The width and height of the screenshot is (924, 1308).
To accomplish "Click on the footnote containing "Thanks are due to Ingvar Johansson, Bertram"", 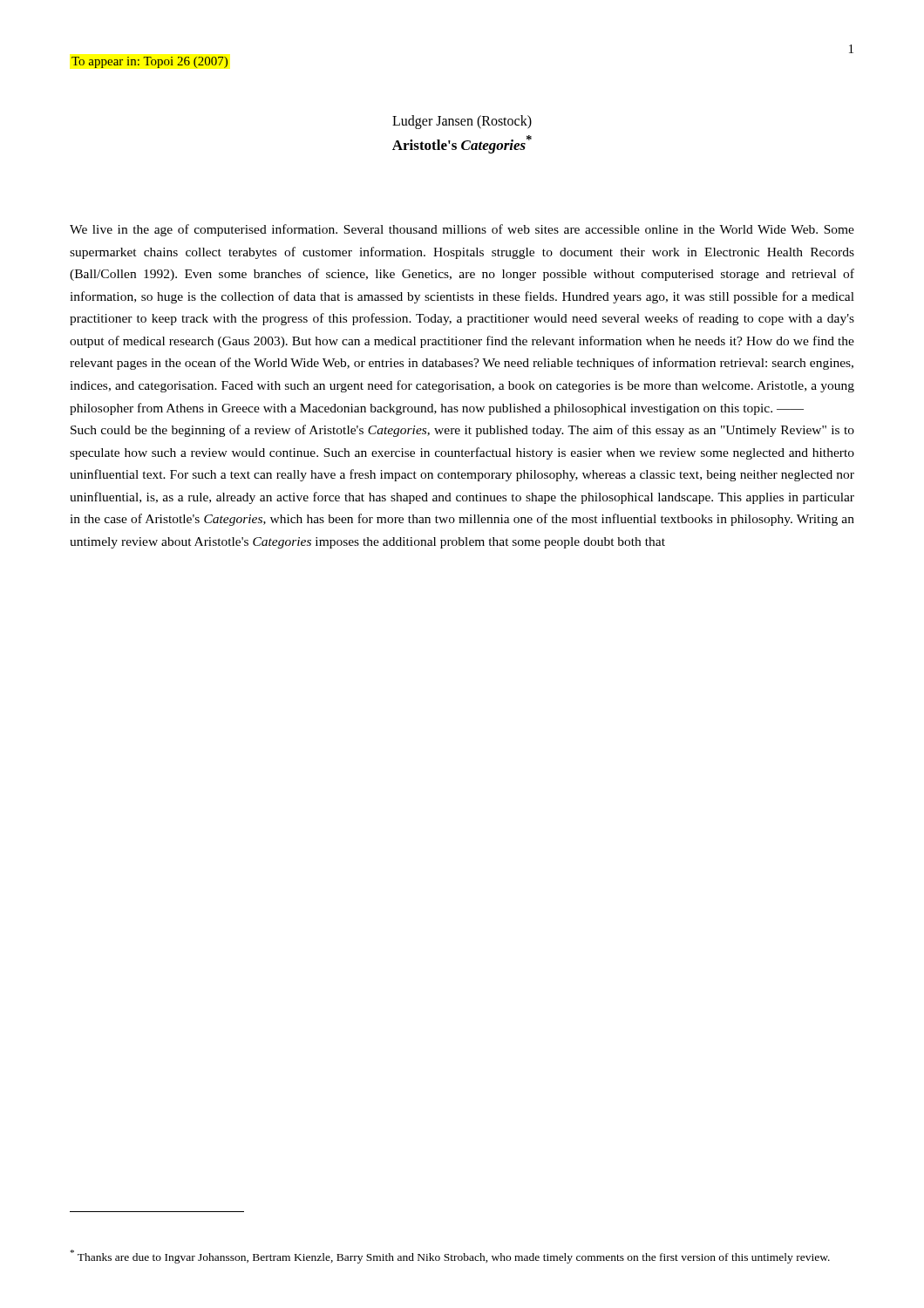I will click(450, 1255).
